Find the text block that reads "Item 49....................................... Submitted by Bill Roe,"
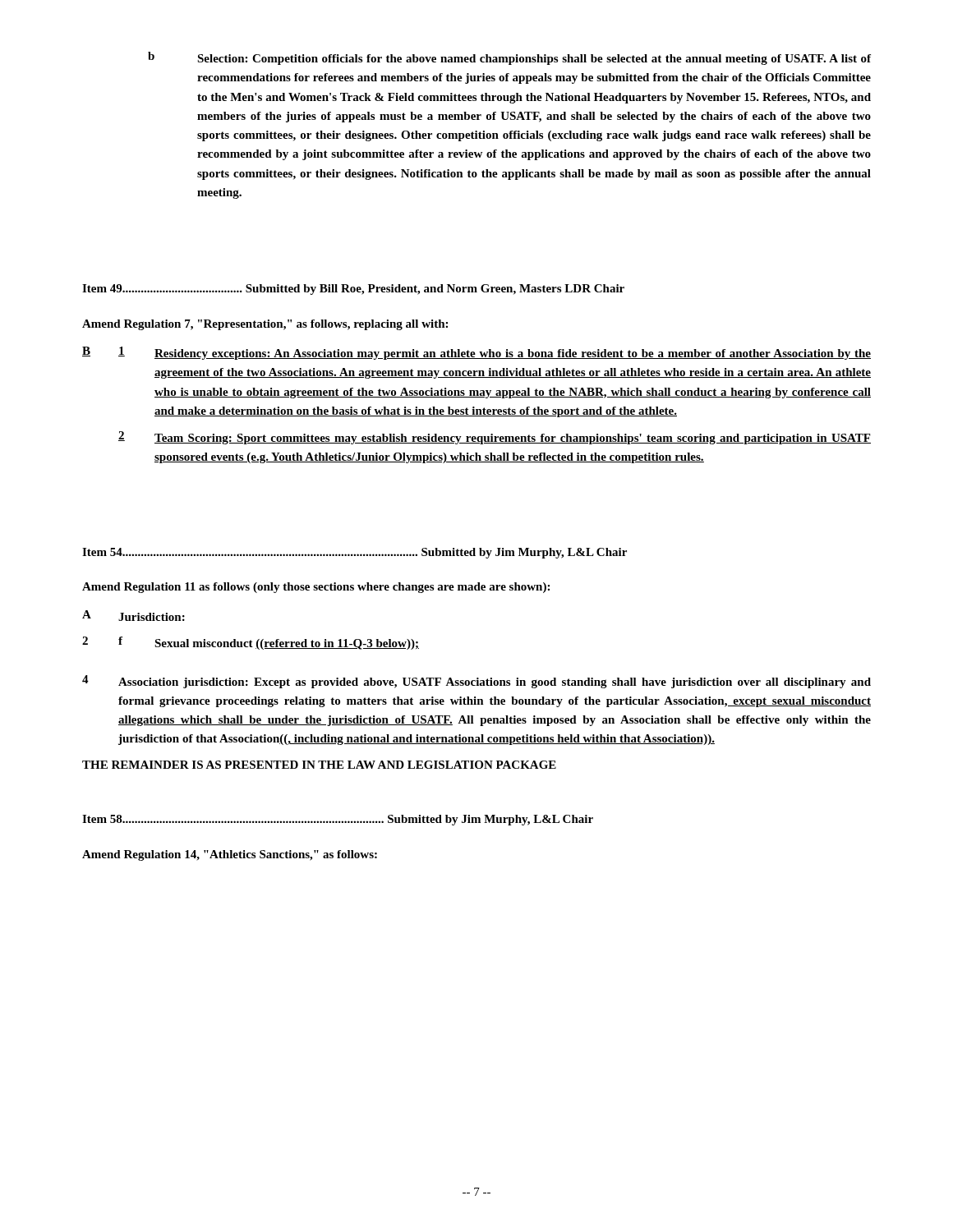 click(x=353, y=288)
